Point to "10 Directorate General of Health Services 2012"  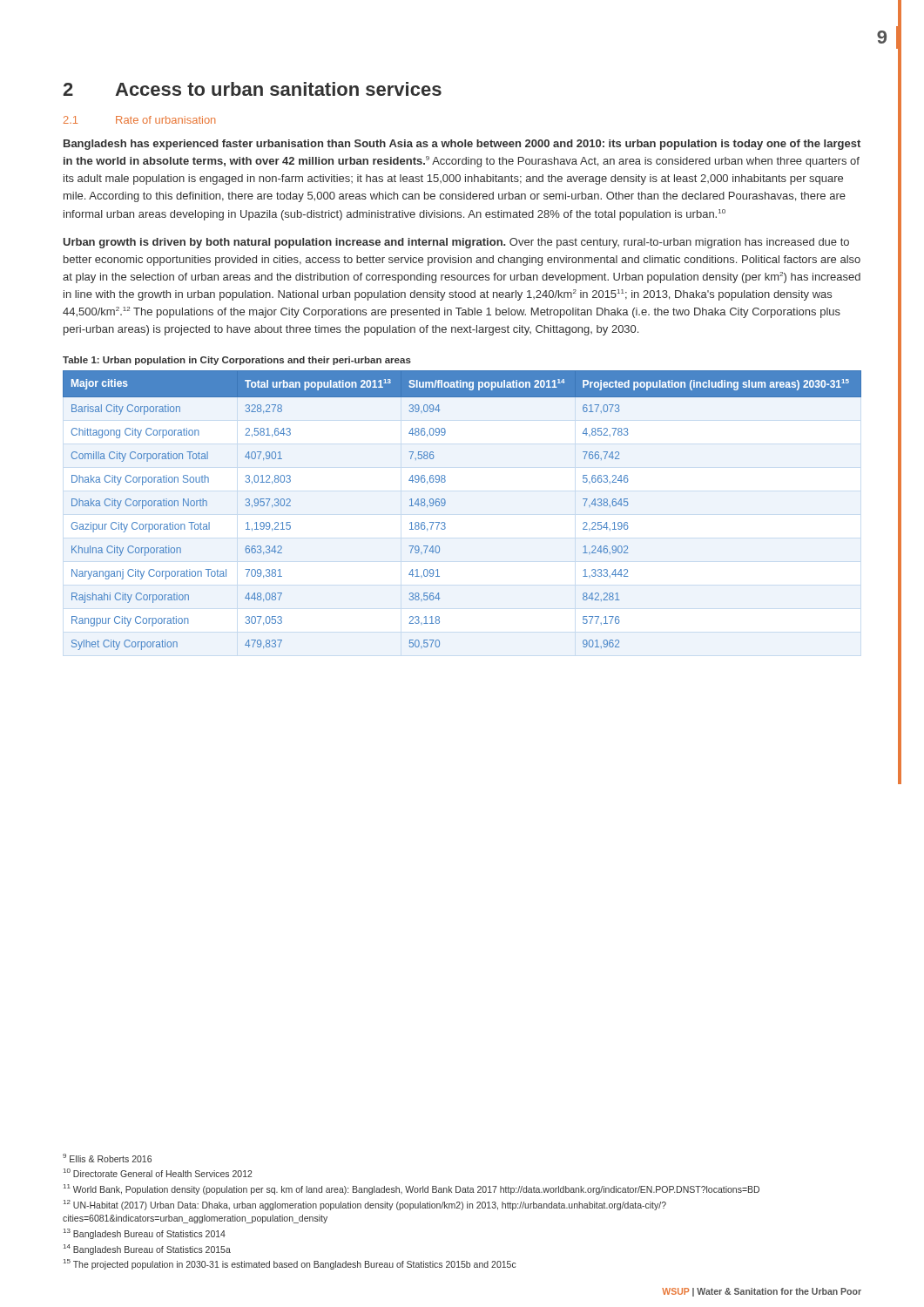click(158, 1173)
